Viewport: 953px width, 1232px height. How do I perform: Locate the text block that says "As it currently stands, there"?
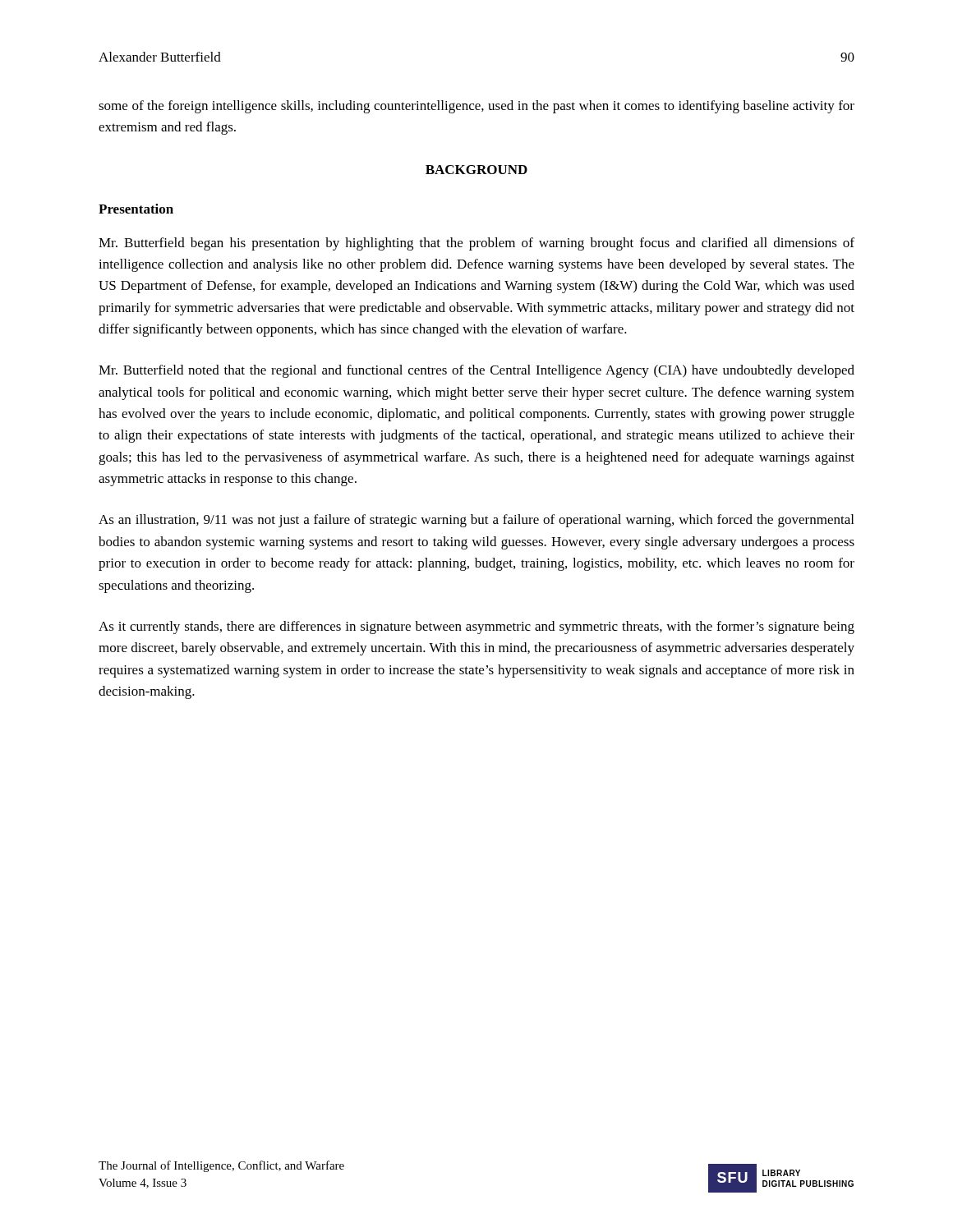[x=476, y=659]
